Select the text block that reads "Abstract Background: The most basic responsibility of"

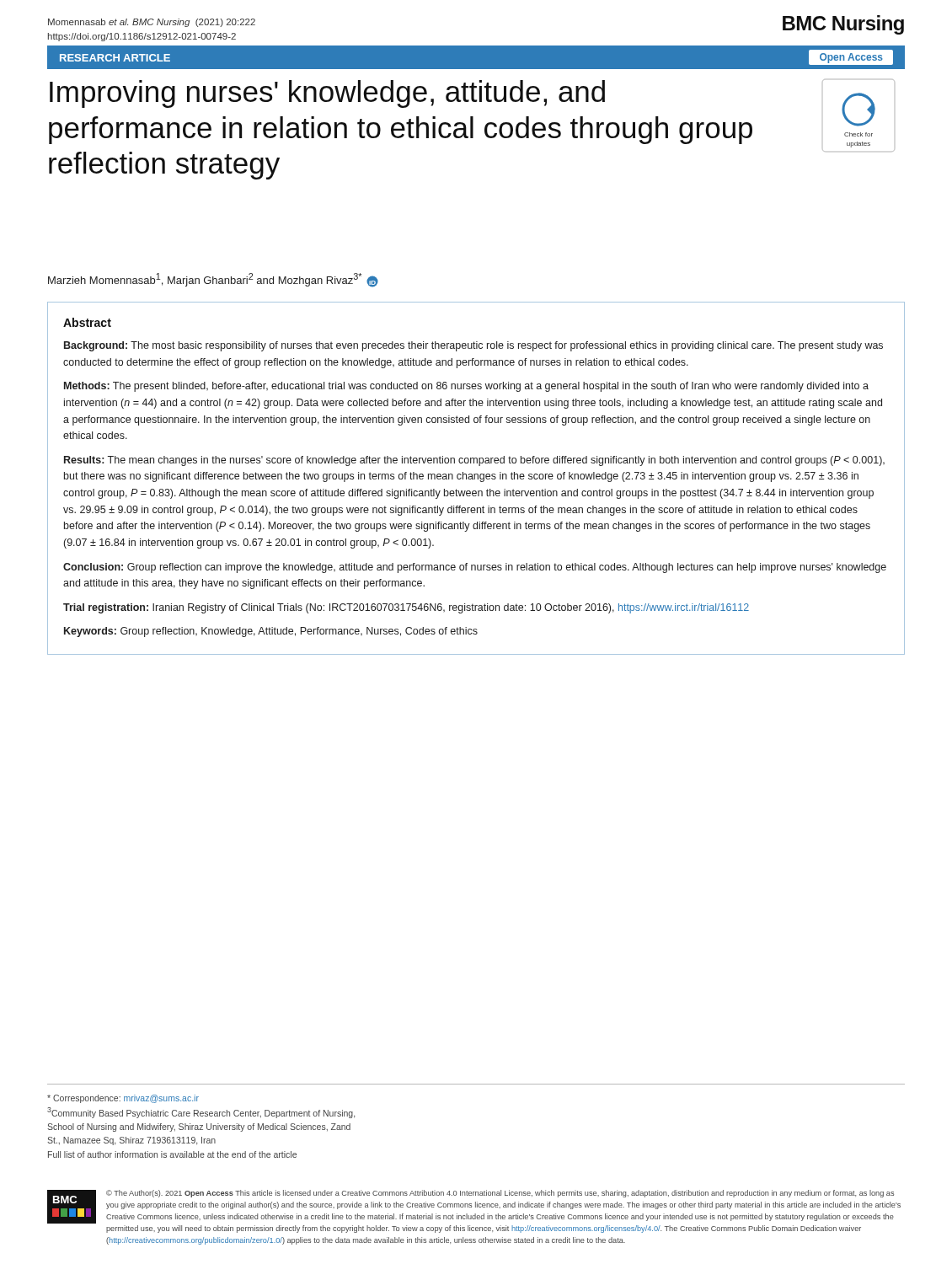(x=476, y=478)
